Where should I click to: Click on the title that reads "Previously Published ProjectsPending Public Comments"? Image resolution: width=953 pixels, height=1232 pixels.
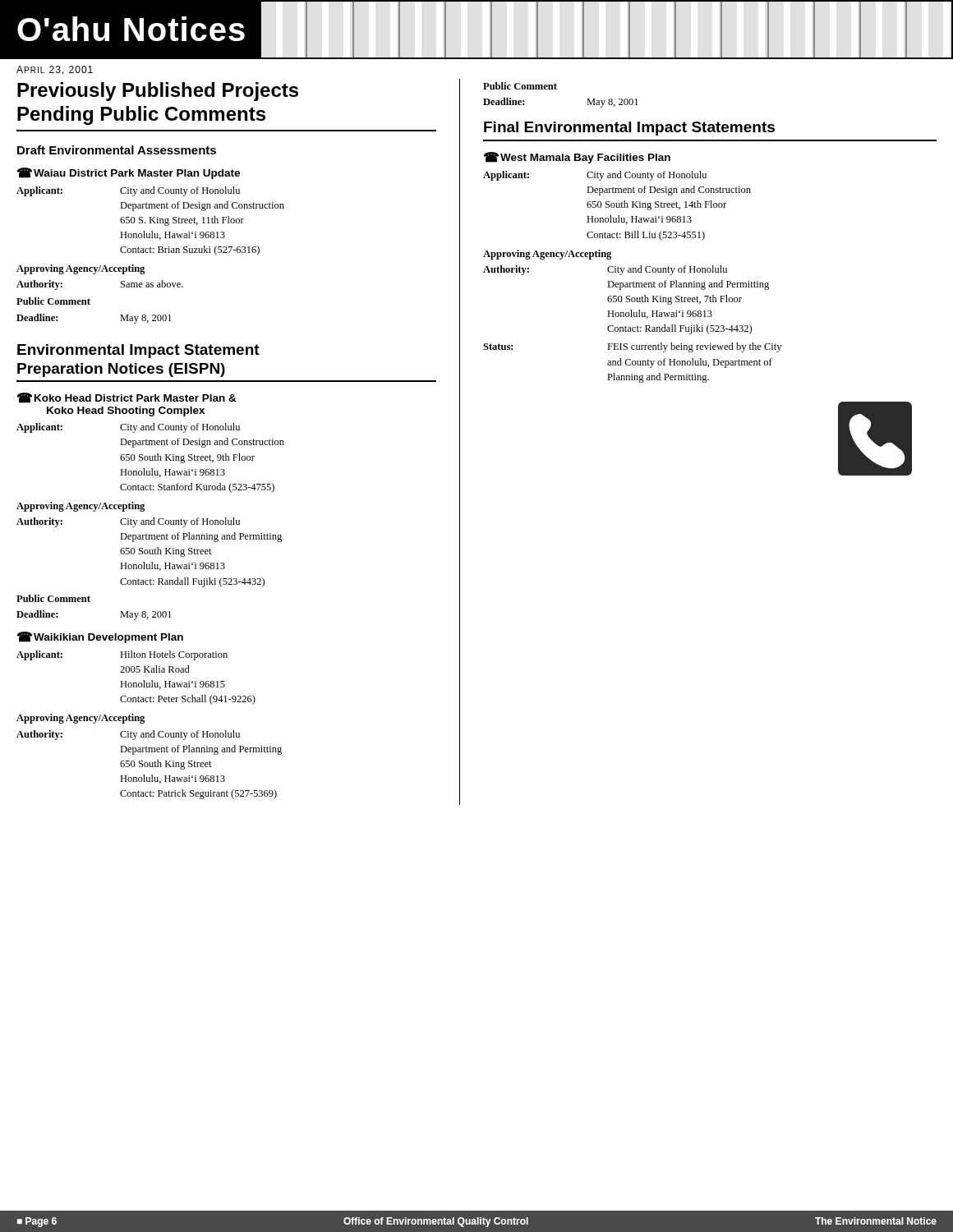click(x=158, y=102)
